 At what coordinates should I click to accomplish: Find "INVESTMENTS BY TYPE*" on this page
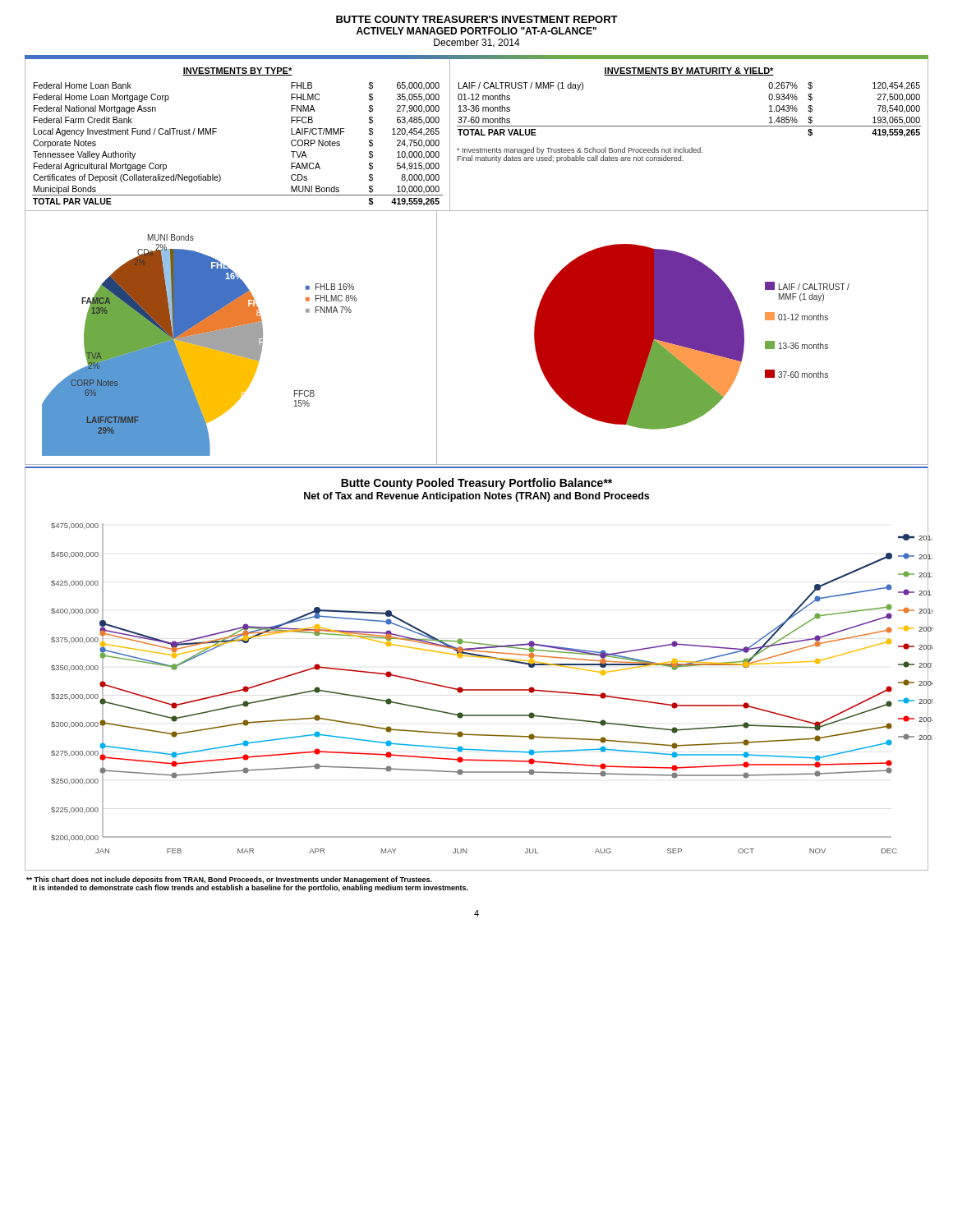click(237, 71)
